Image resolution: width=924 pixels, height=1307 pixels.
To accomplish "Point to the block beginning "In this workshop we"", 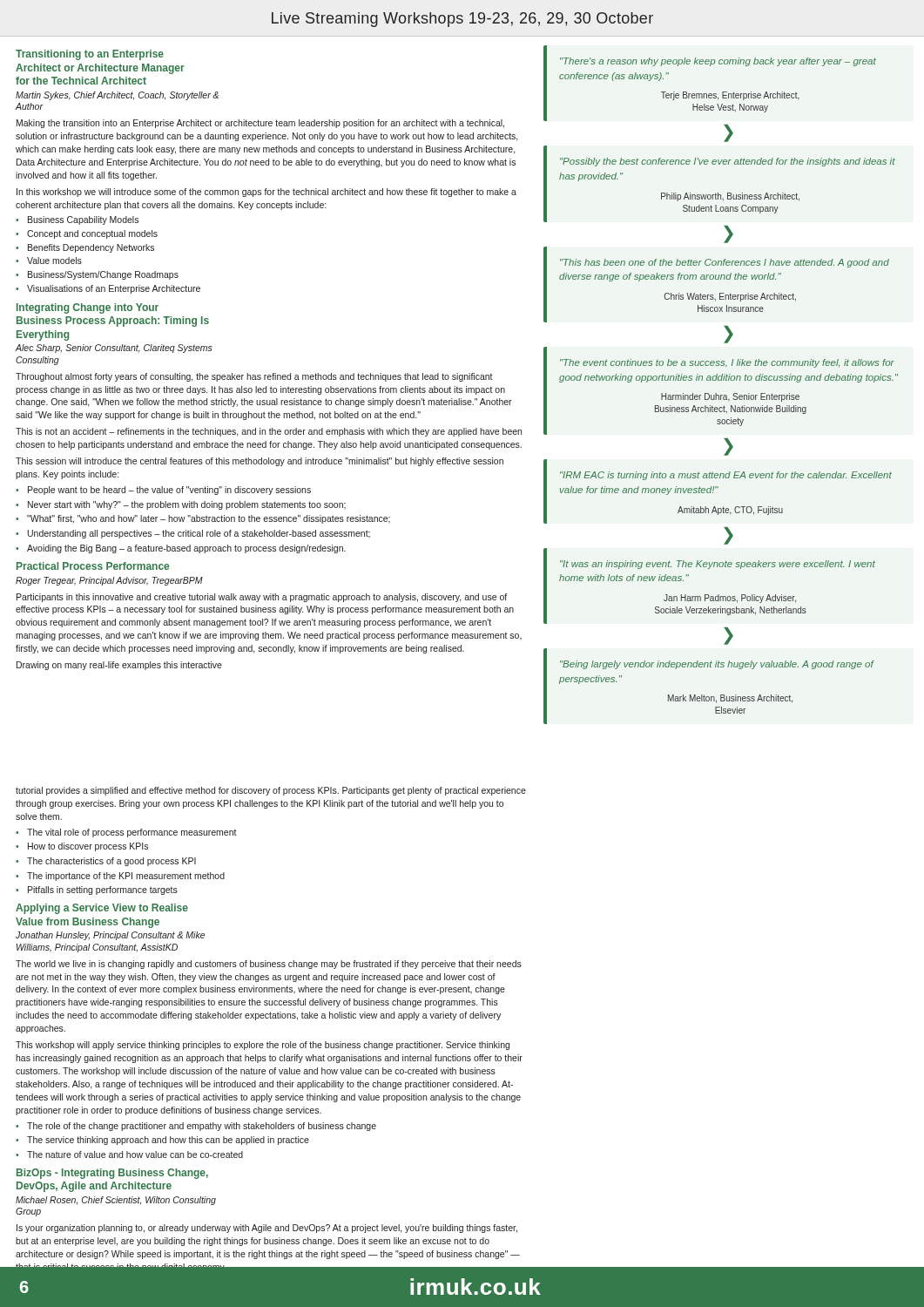I will [x=266, y=198].
